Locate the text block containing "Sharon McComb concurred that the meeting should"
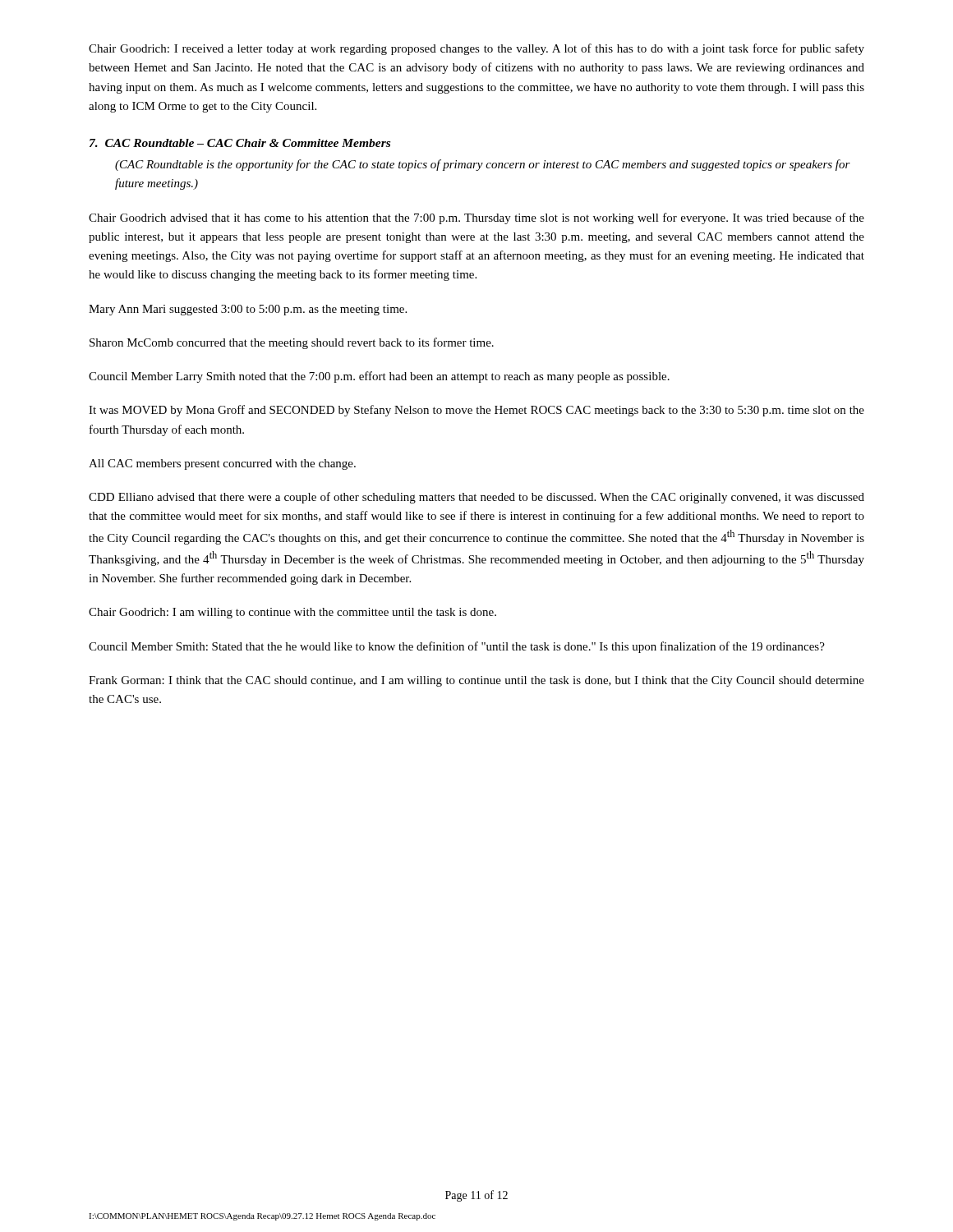Screen dimensions: 1232x953 (291, 342)
